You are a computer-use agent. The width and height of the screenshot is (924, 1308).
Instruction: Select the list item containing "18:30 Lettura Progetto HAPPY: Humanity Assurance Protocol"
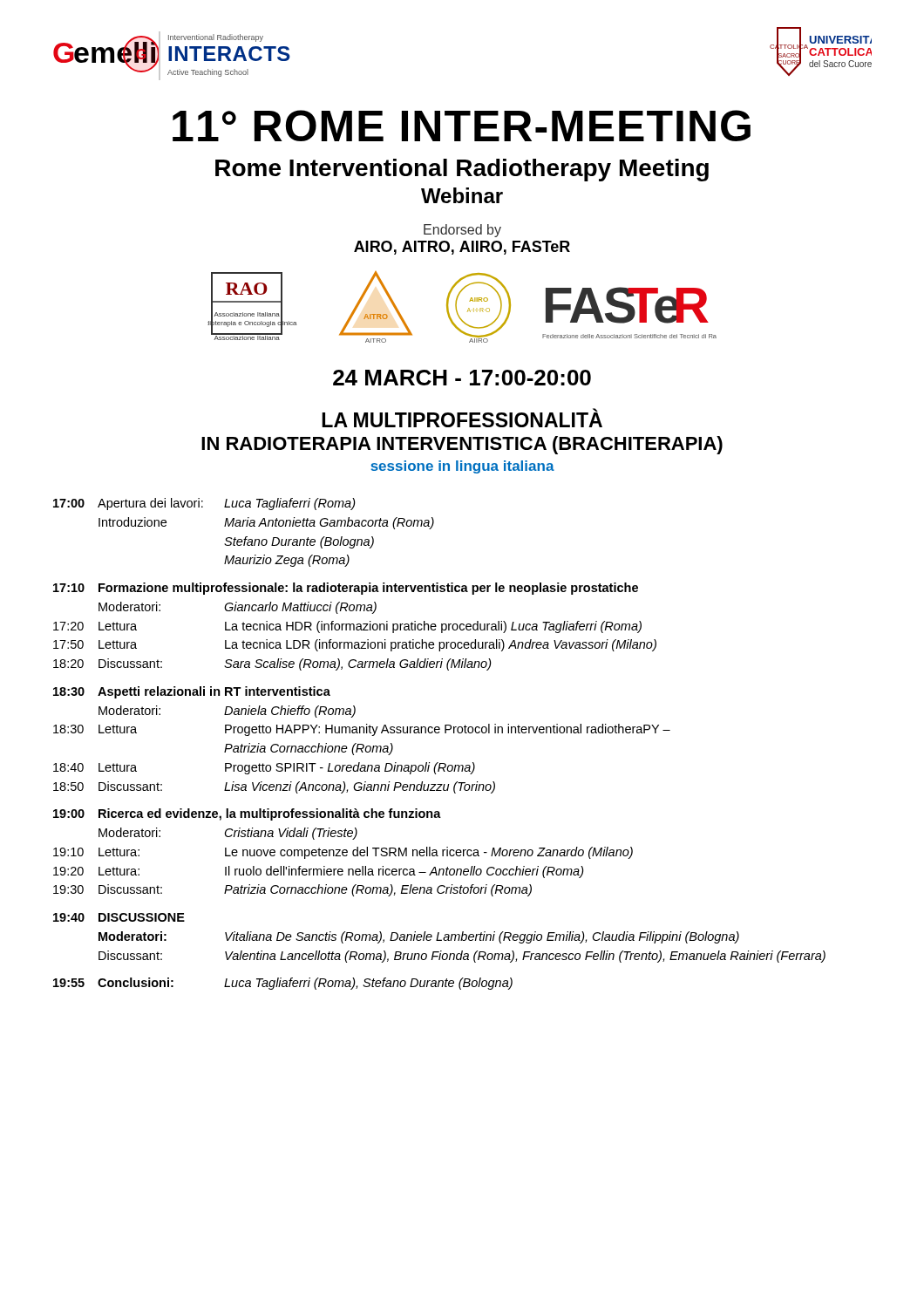(x=462, y=739)
